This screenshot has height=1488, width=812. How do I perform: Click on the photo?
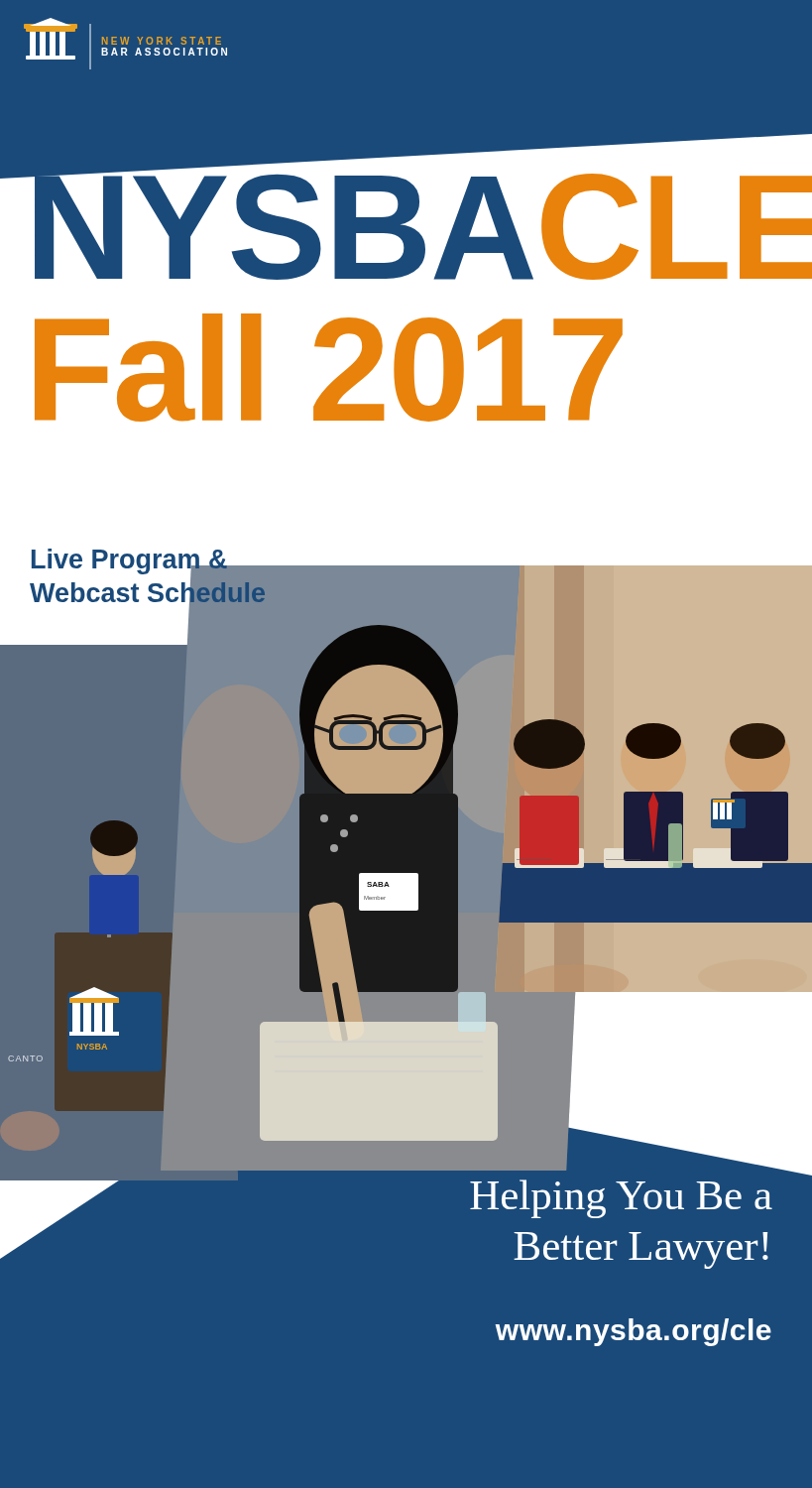coord(406,893)
